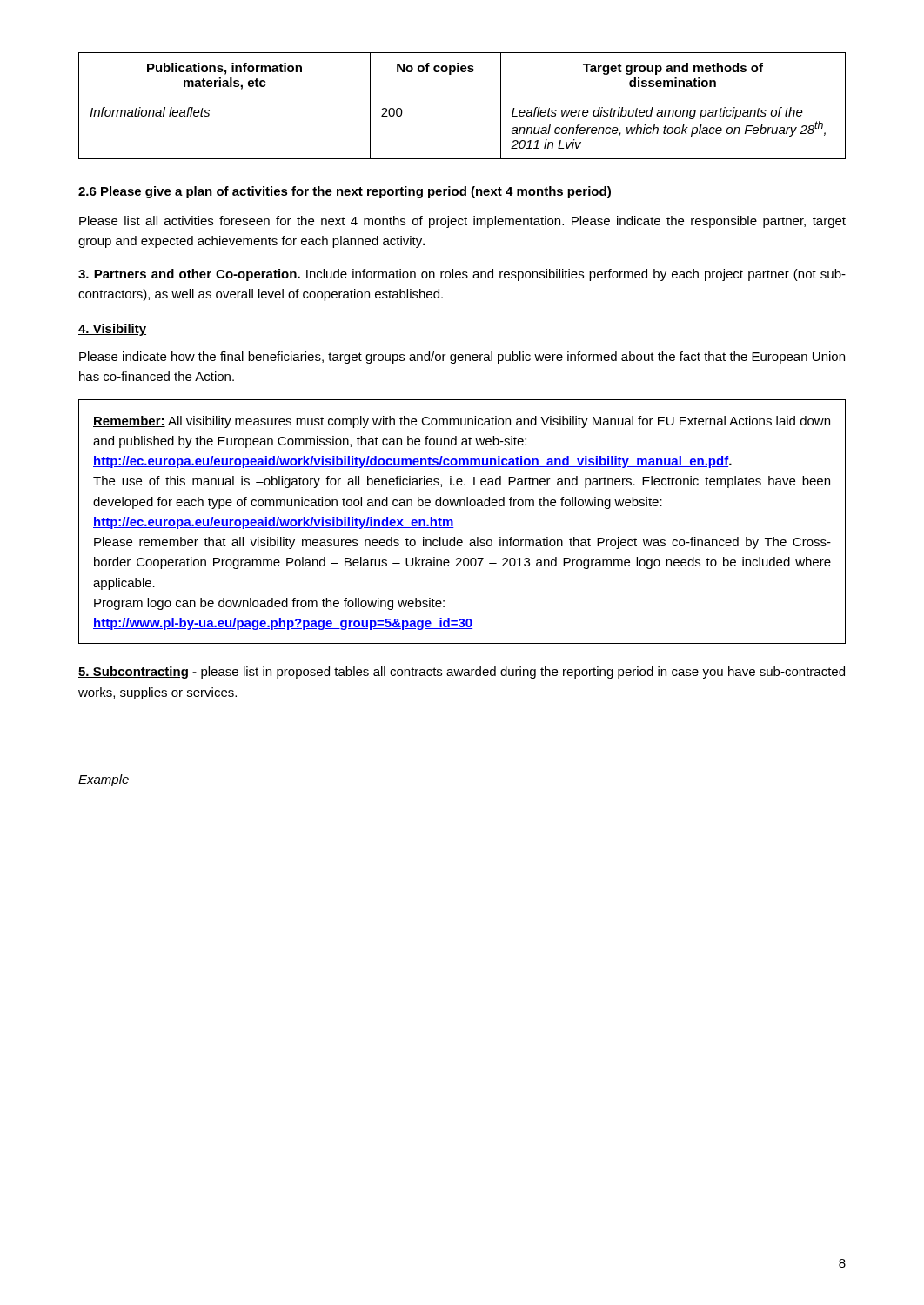Click on the text block starting "4. Visibility"
The image size is (924, 1305).
pos(112,328)
